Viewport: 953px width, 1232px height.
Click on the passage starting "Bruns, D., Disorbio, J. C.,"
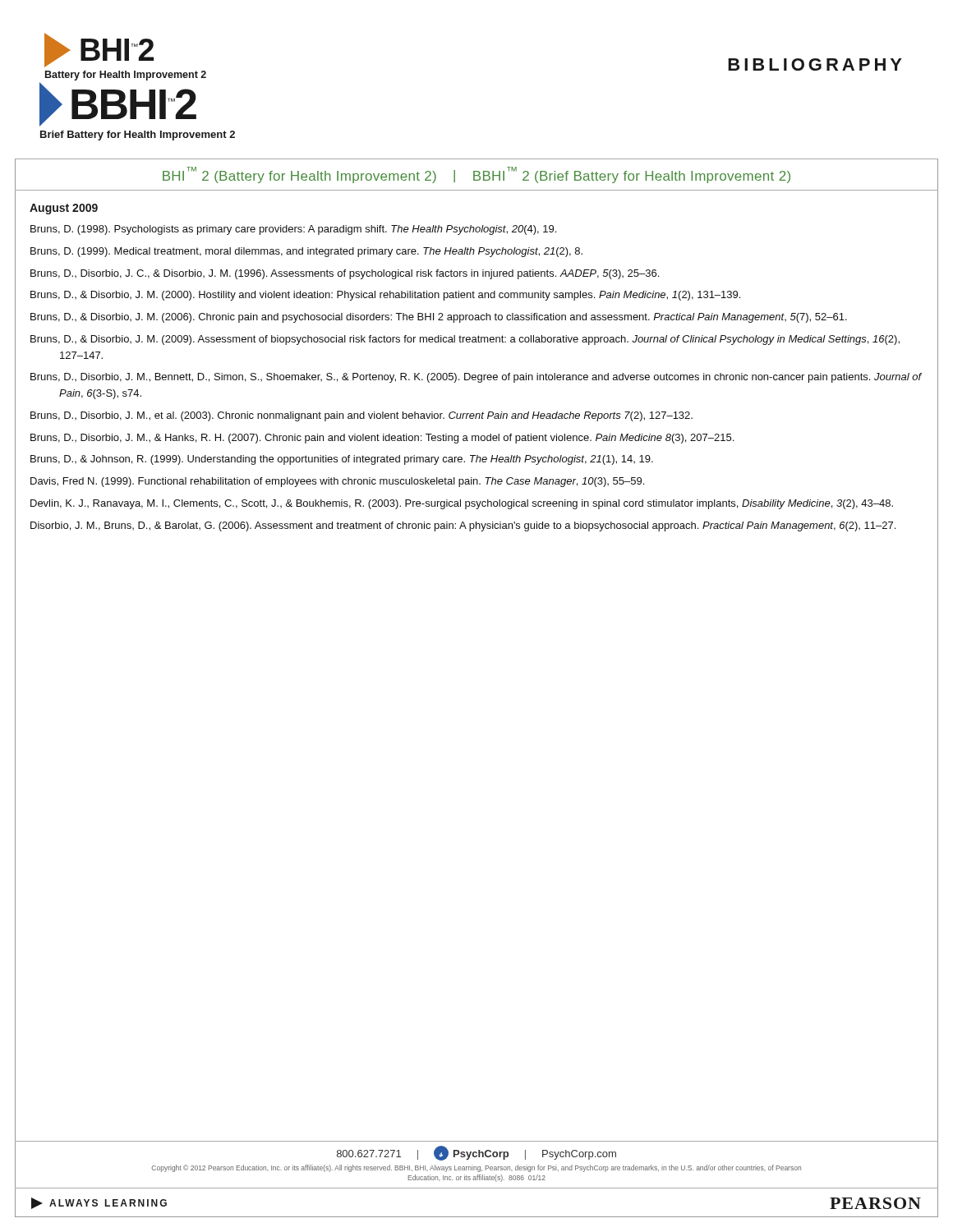tap(345, 273)
